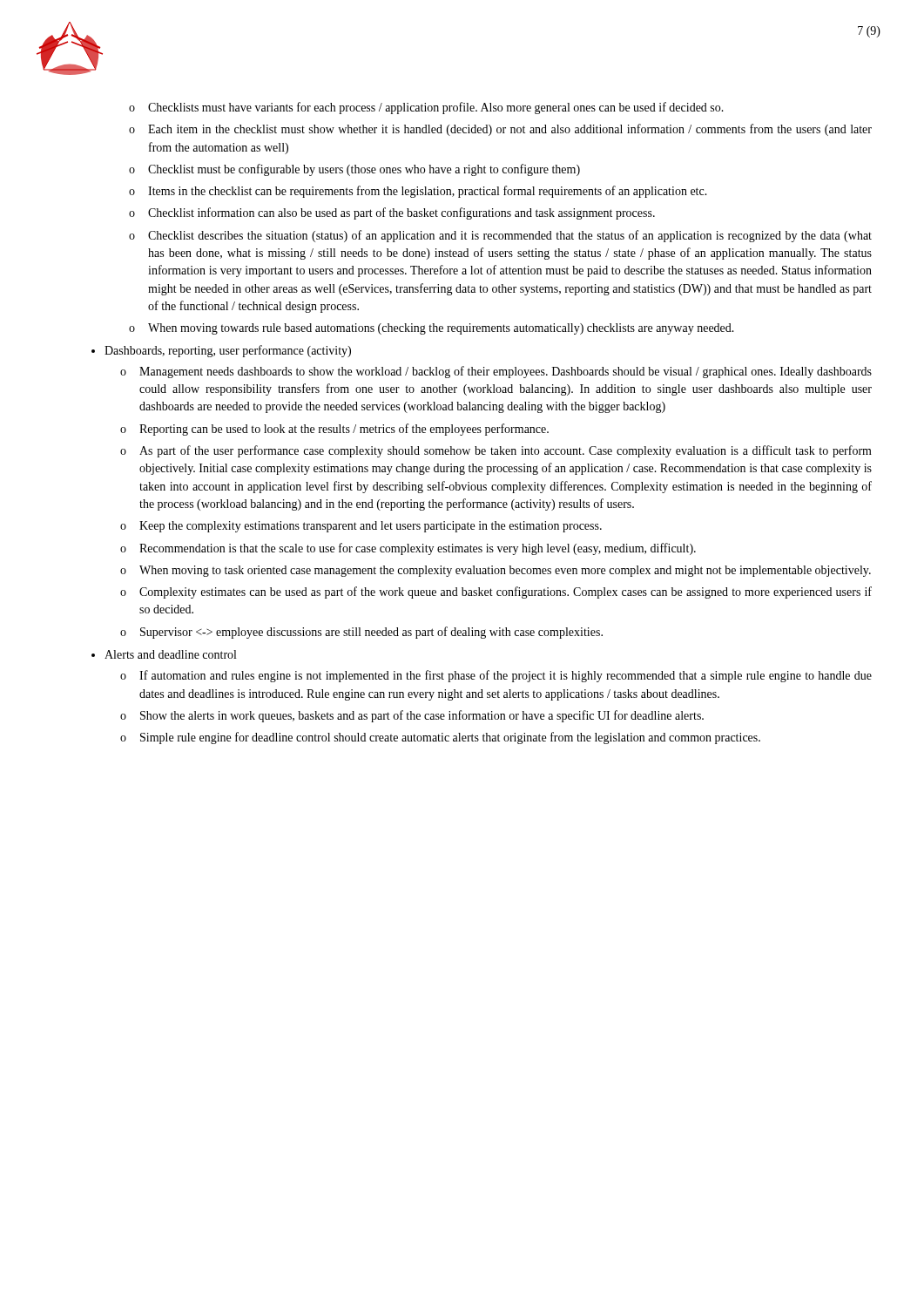Screen dimensions: 1307x924
Task: Select the element starting "Alerts and deadline control If automation"
Action: coord(488,698)
